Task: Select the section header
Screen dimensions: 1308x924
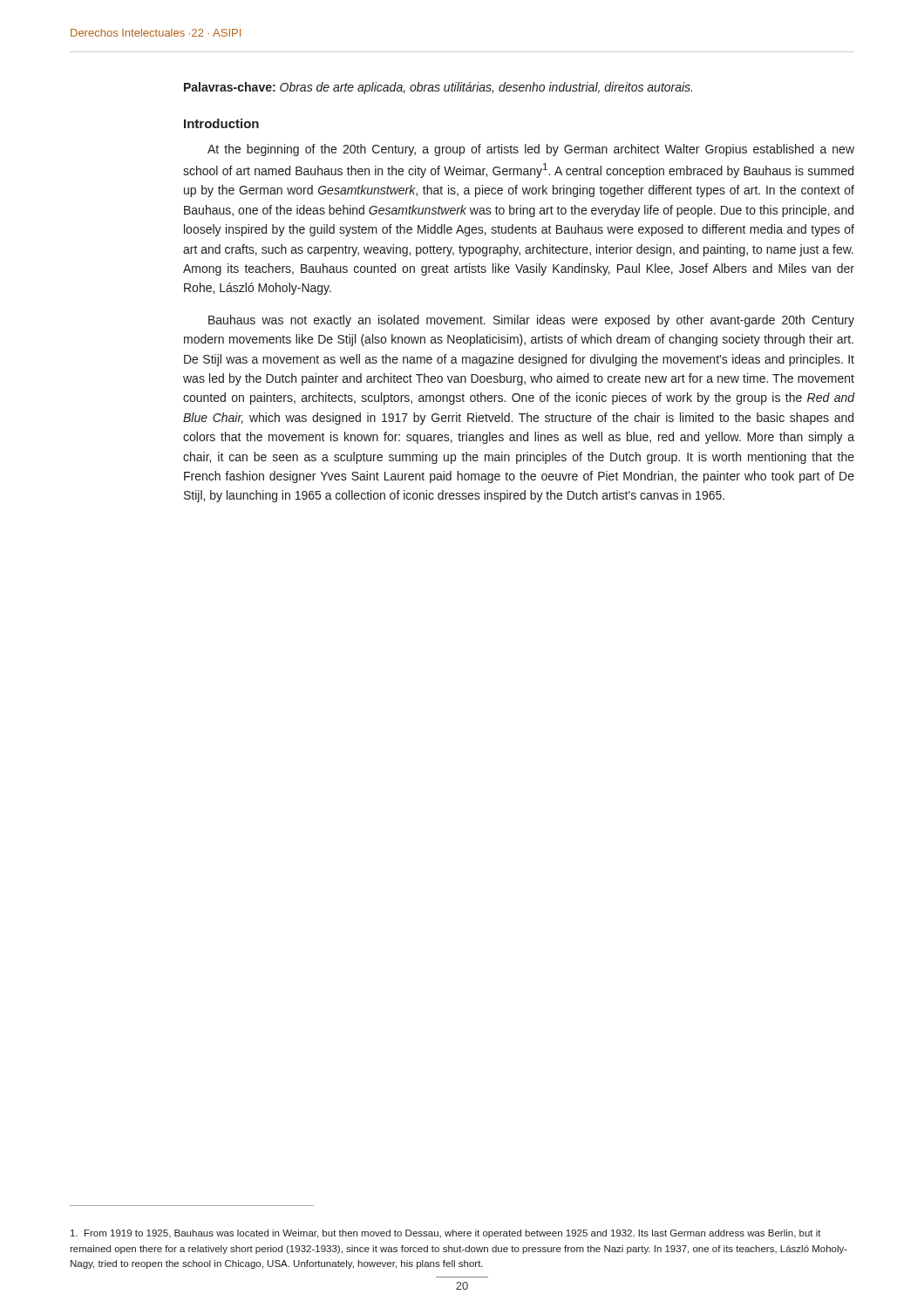Action: pyautogui.click(x=221, y=123)
